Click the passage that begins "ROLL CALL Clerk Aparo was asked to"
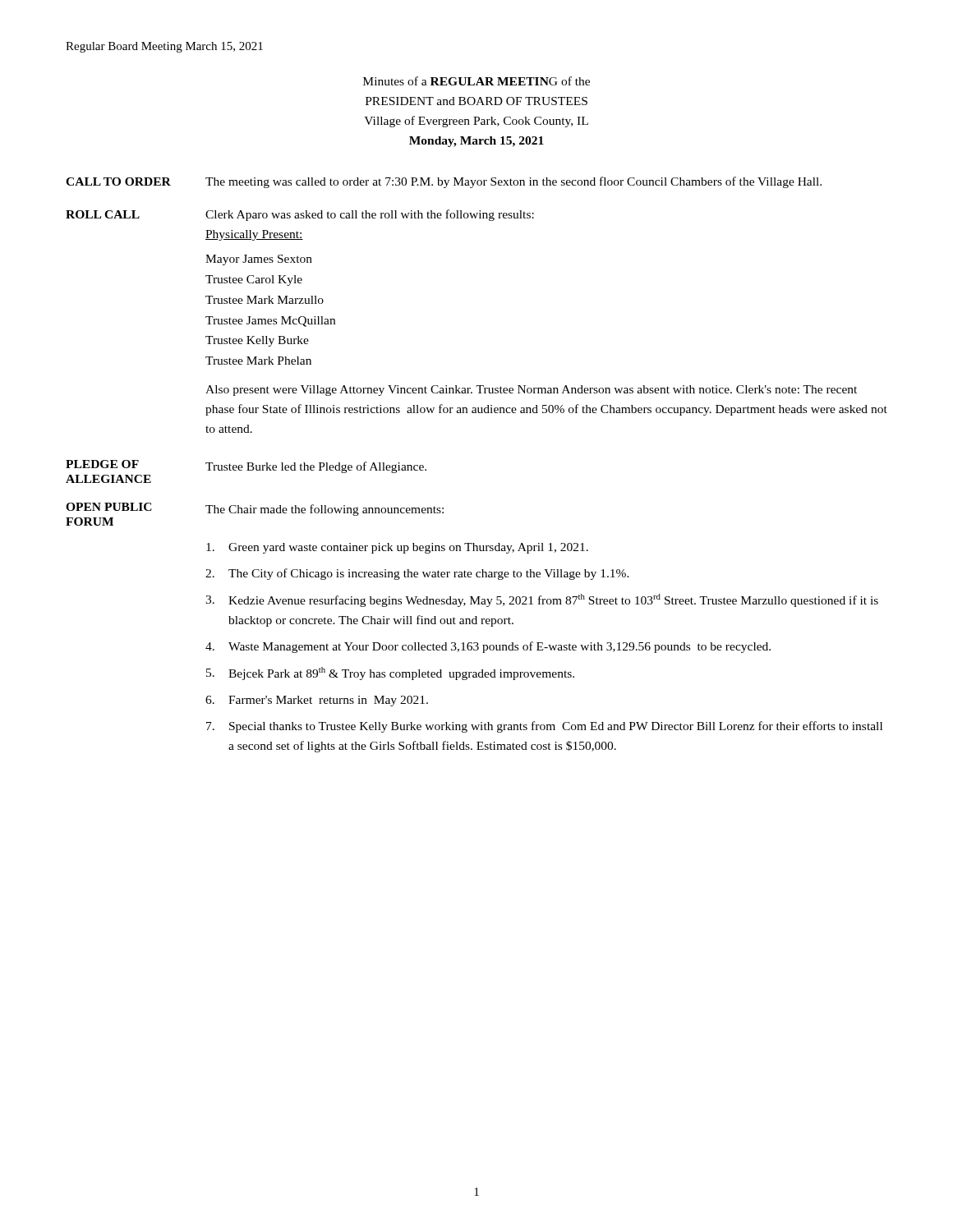 300,215
